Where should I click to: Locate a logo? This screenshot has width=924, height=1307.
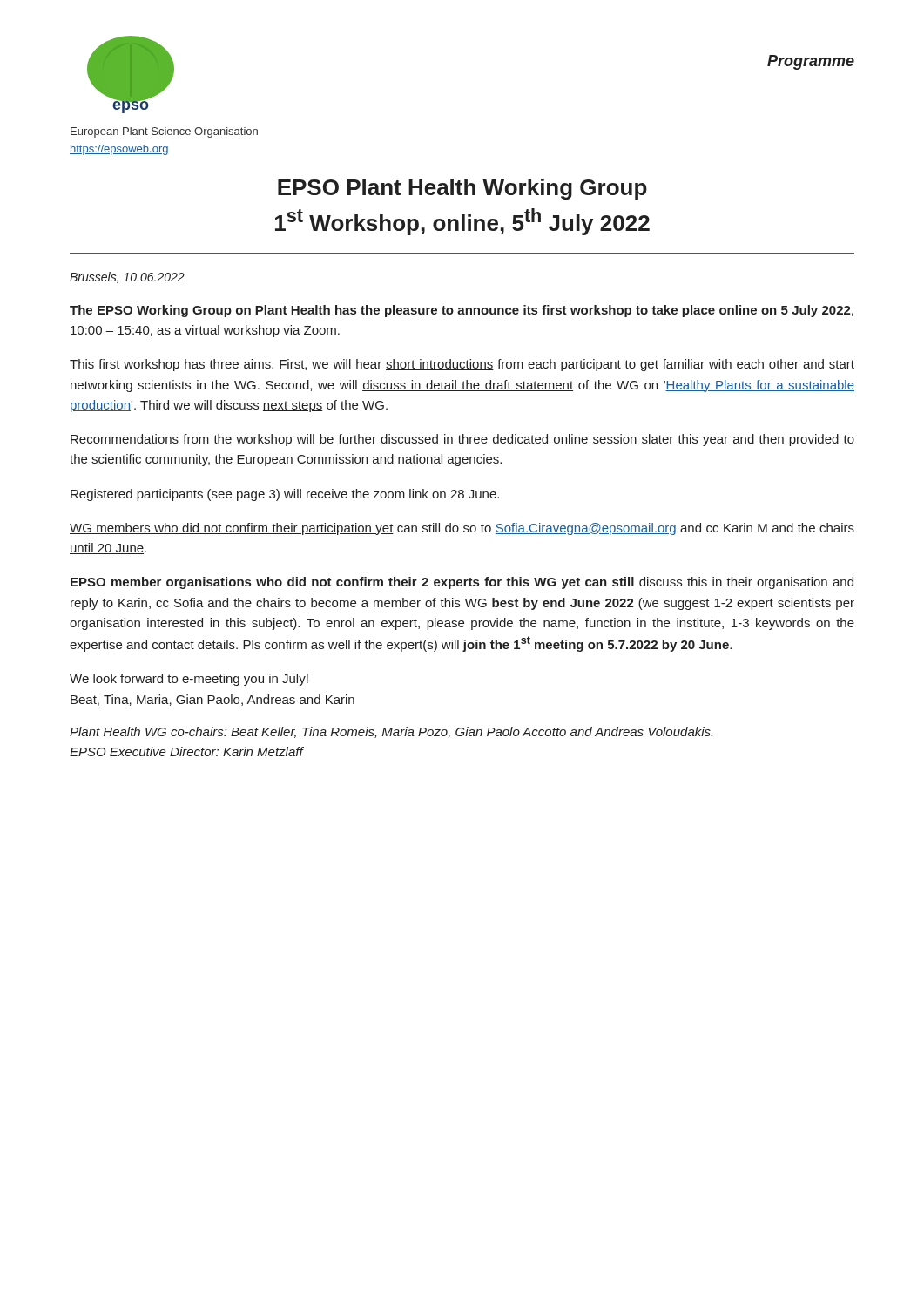coord(131,79)
